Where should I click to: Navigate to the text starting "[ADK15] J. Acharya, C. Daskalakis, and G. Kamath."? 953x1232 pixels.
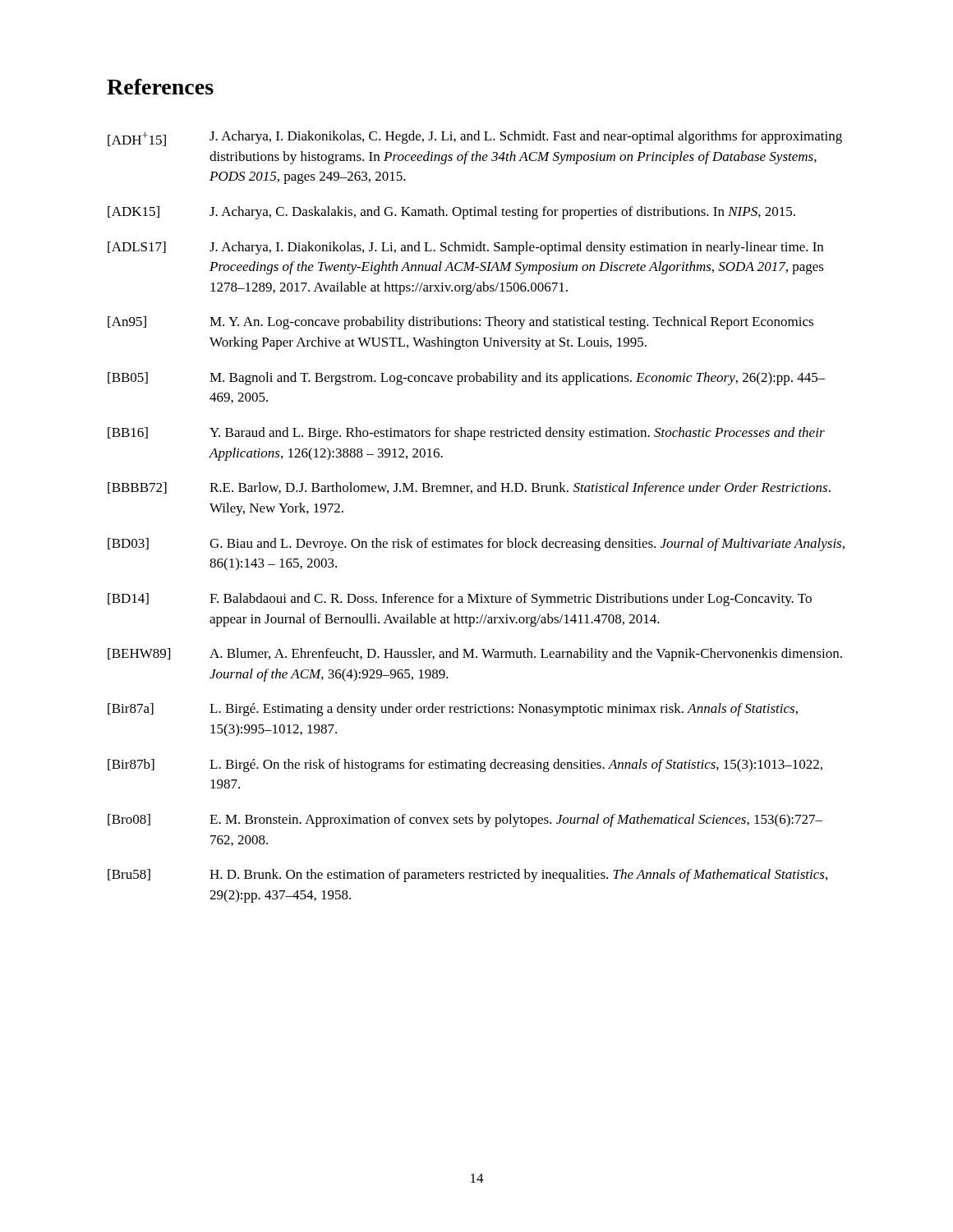coord(476,212)
